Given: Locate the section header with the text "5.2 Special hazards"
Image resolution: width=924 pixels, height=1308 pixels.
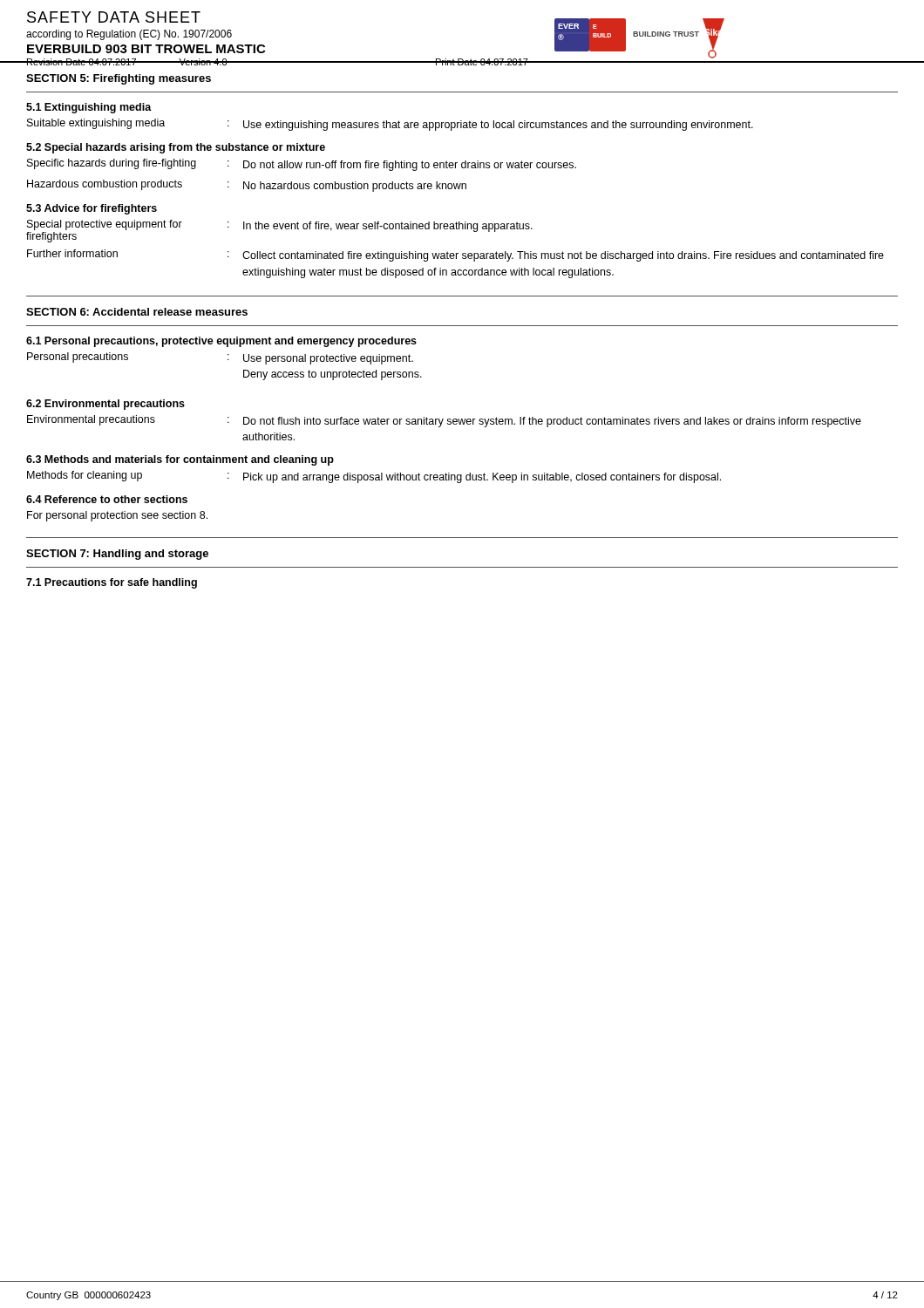Looking at the screenshot, I should click(176, 148).
